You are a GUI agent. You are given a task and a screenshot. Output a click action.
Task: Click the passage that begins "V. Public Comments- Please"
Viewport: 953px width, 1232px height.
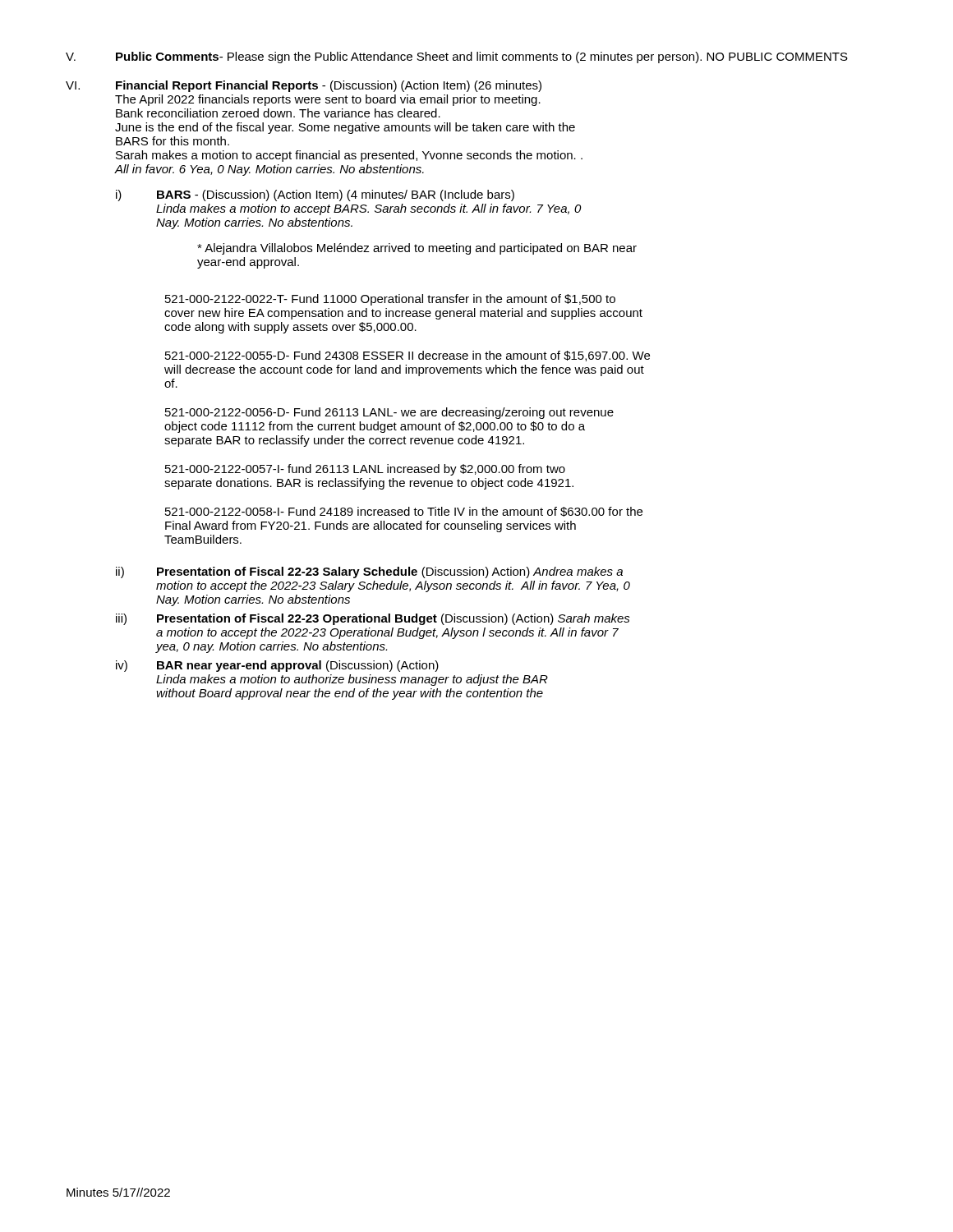coord(476,56)
